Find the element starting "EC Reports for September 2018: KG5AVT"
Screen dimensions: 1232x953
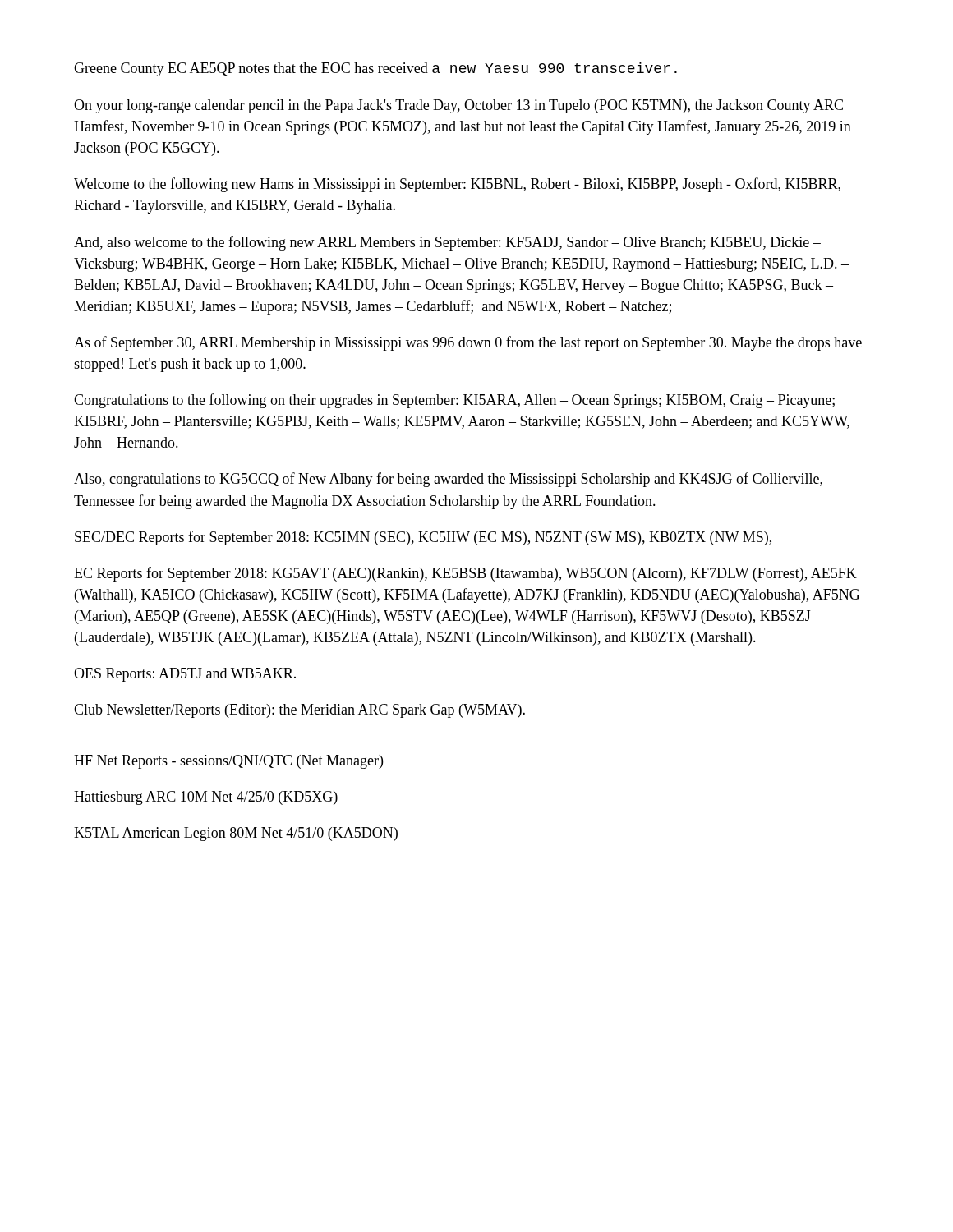click(467, 605)
